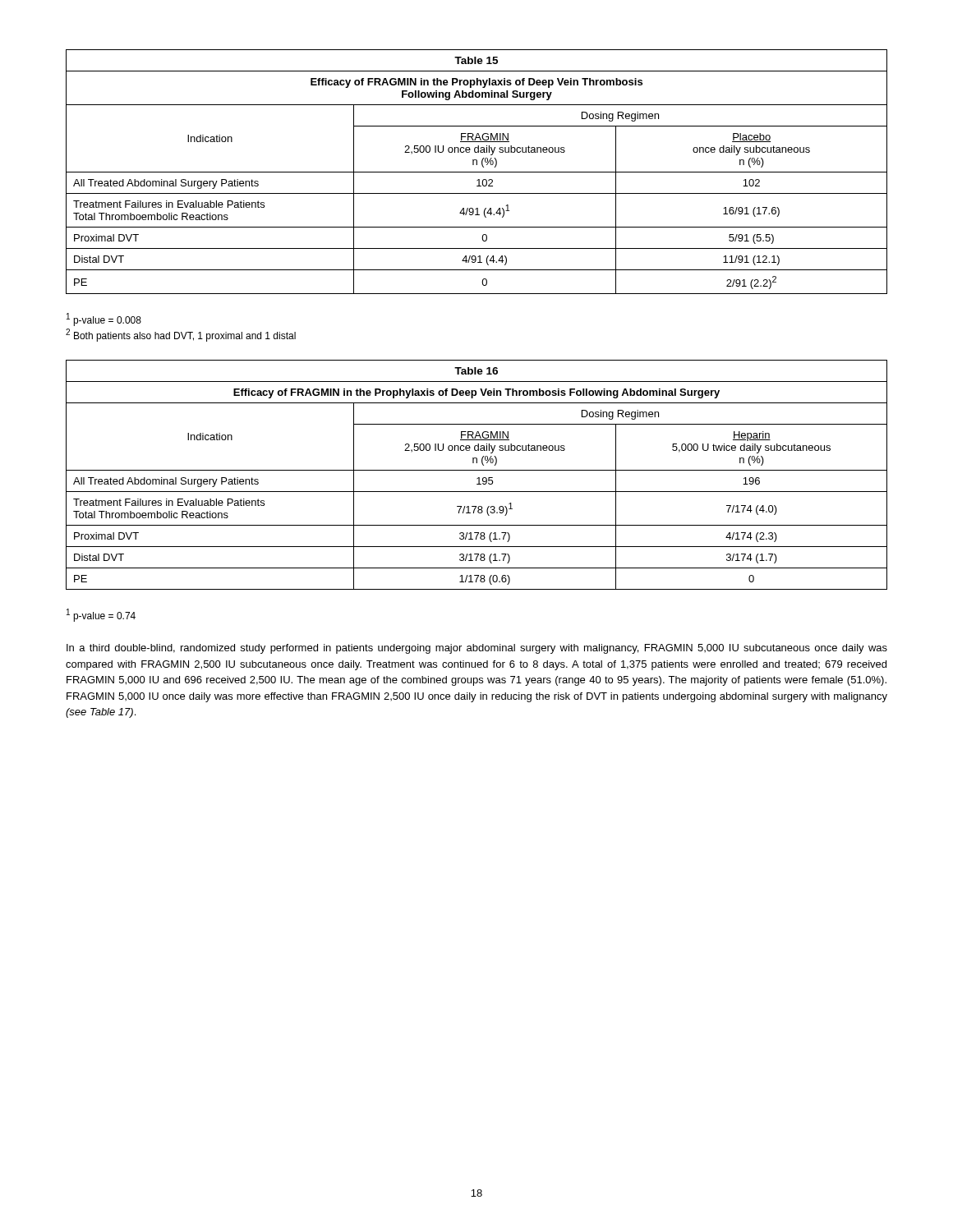The height and width of the screenshot is (1232, 953).
Task: Point to the text starting "1 p-value = 0.74"
Action: click(101, 615)
